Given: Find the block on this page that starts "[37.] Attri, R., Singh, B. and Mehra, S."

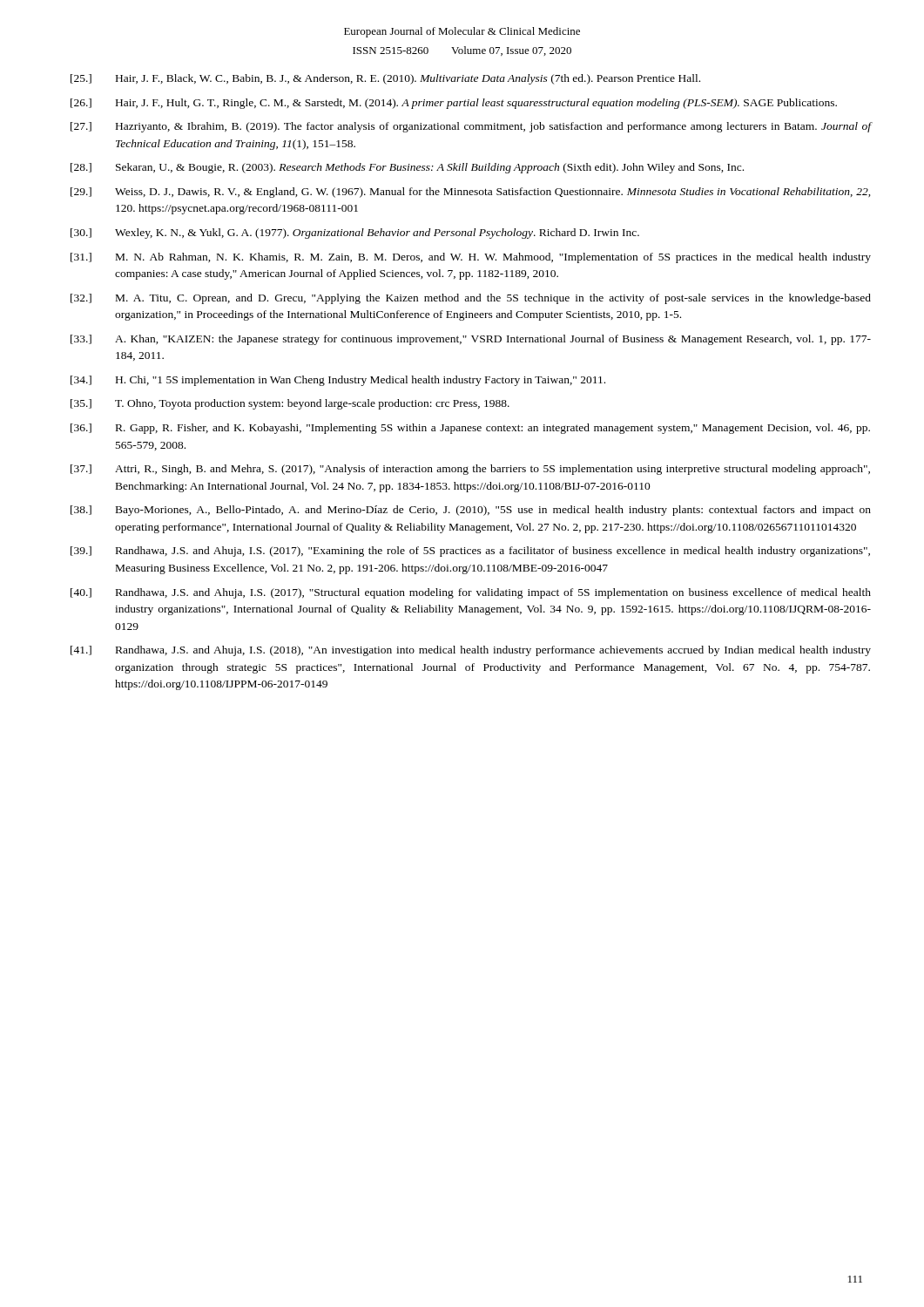Looking at the screenshot, I should click(x=470, y=477).
